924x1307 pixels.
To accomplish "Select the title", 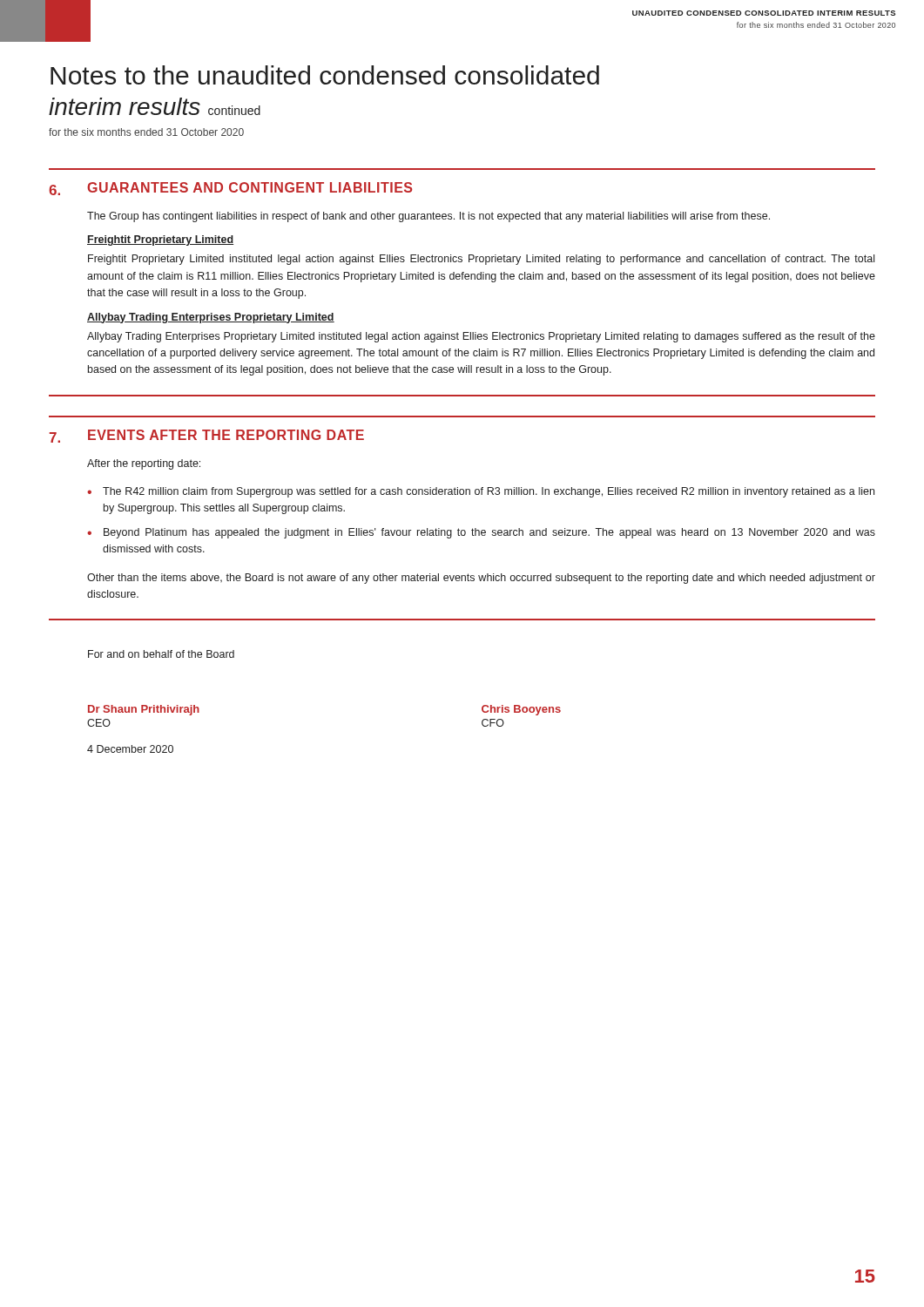I will pos(325,90).
